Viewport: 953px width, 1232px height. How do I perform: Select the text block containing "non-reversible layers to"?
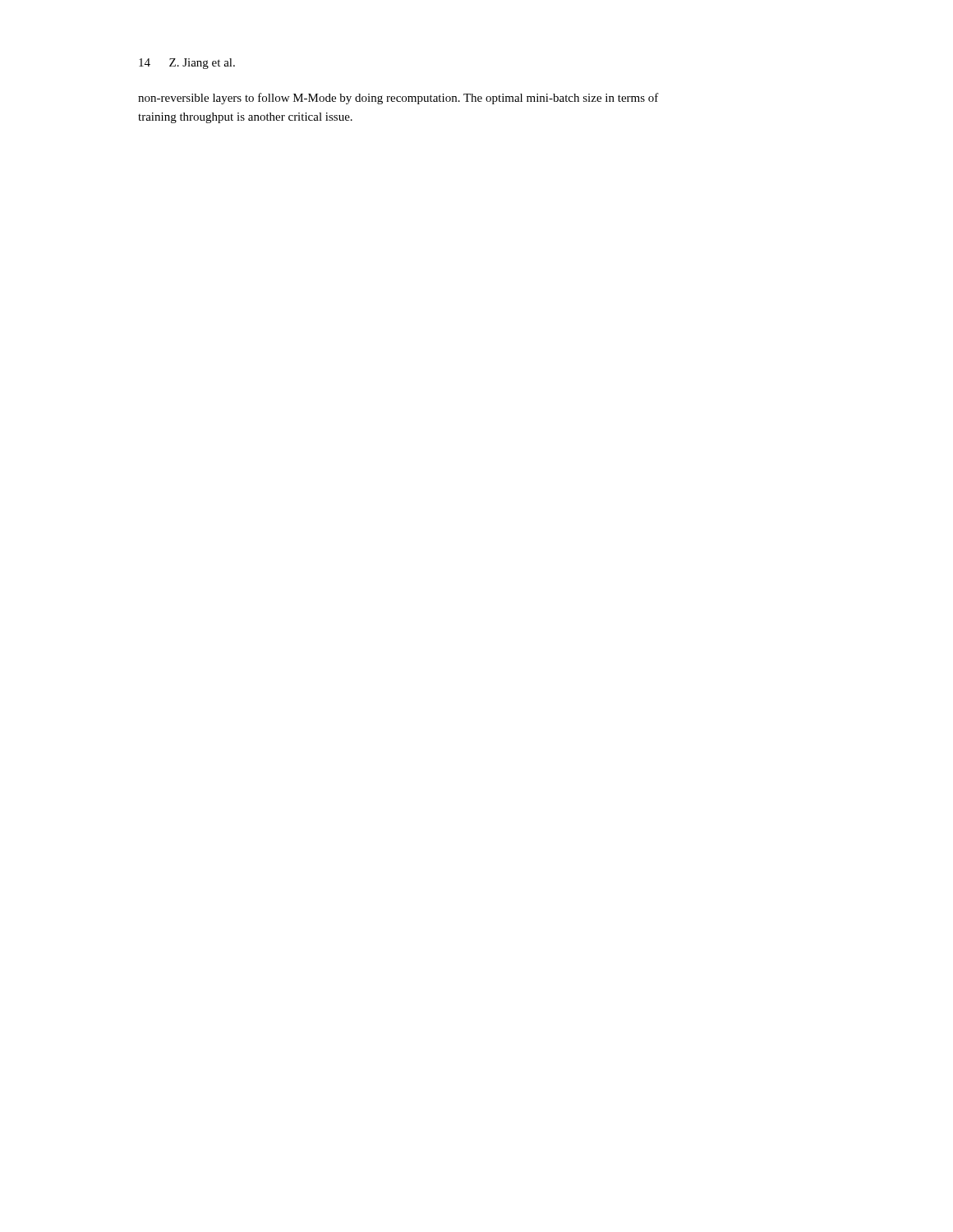pos(398,107)
